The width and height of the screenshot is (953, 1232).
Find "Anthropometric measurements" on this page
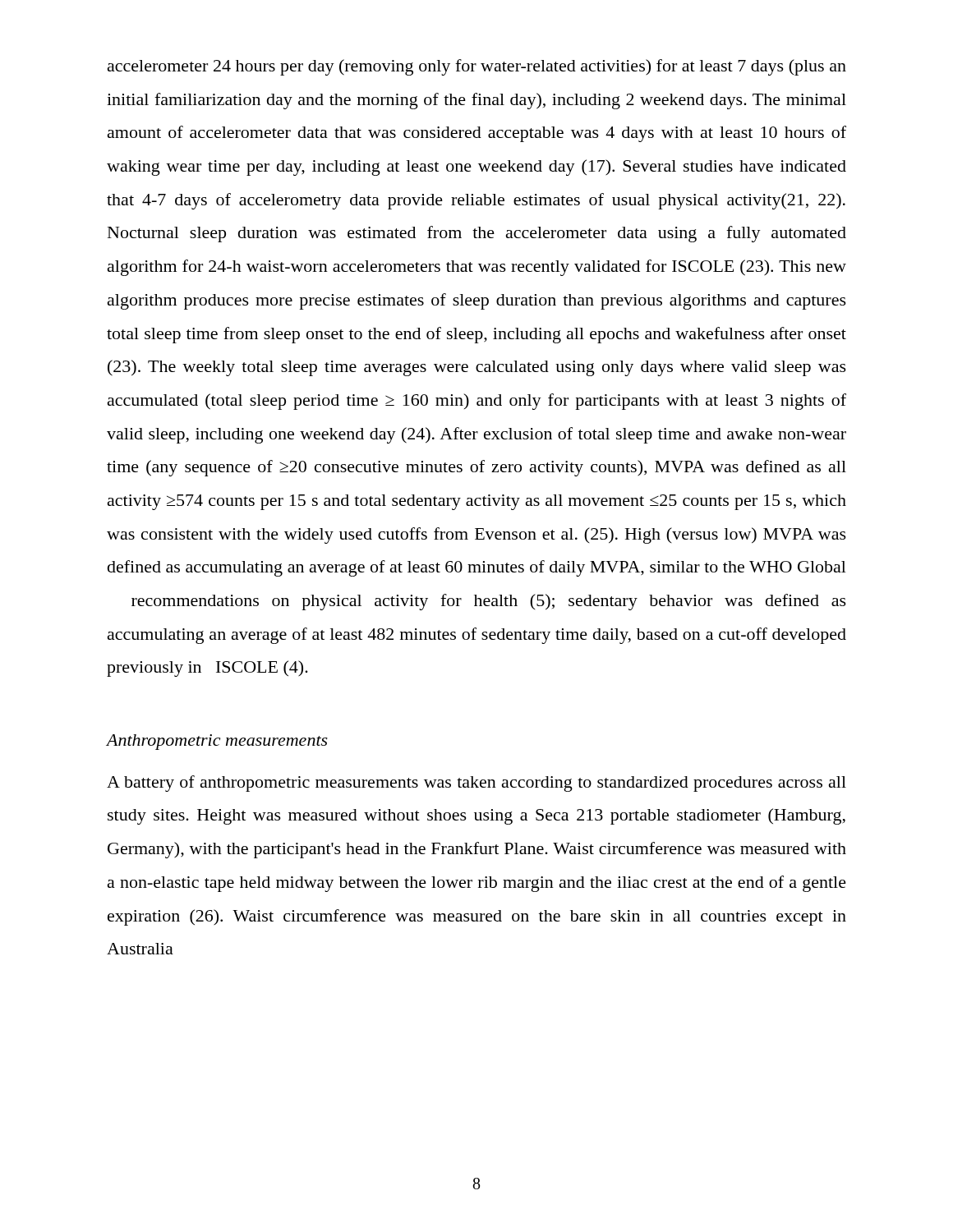coord(217,740)
